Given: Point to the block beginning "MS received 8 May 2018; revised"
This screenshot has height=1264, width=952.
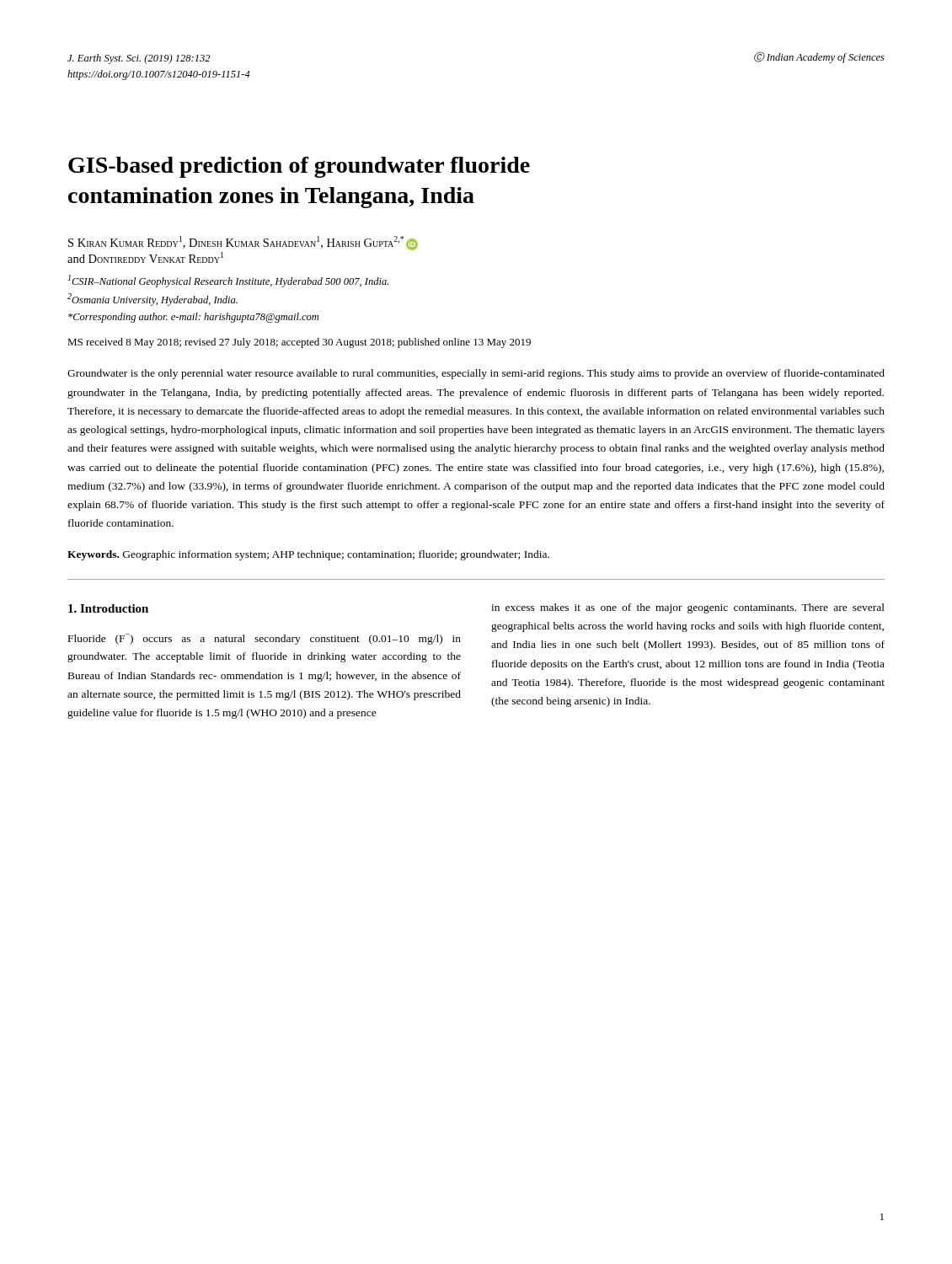Looking at the screenshot, I should [299, 342].
